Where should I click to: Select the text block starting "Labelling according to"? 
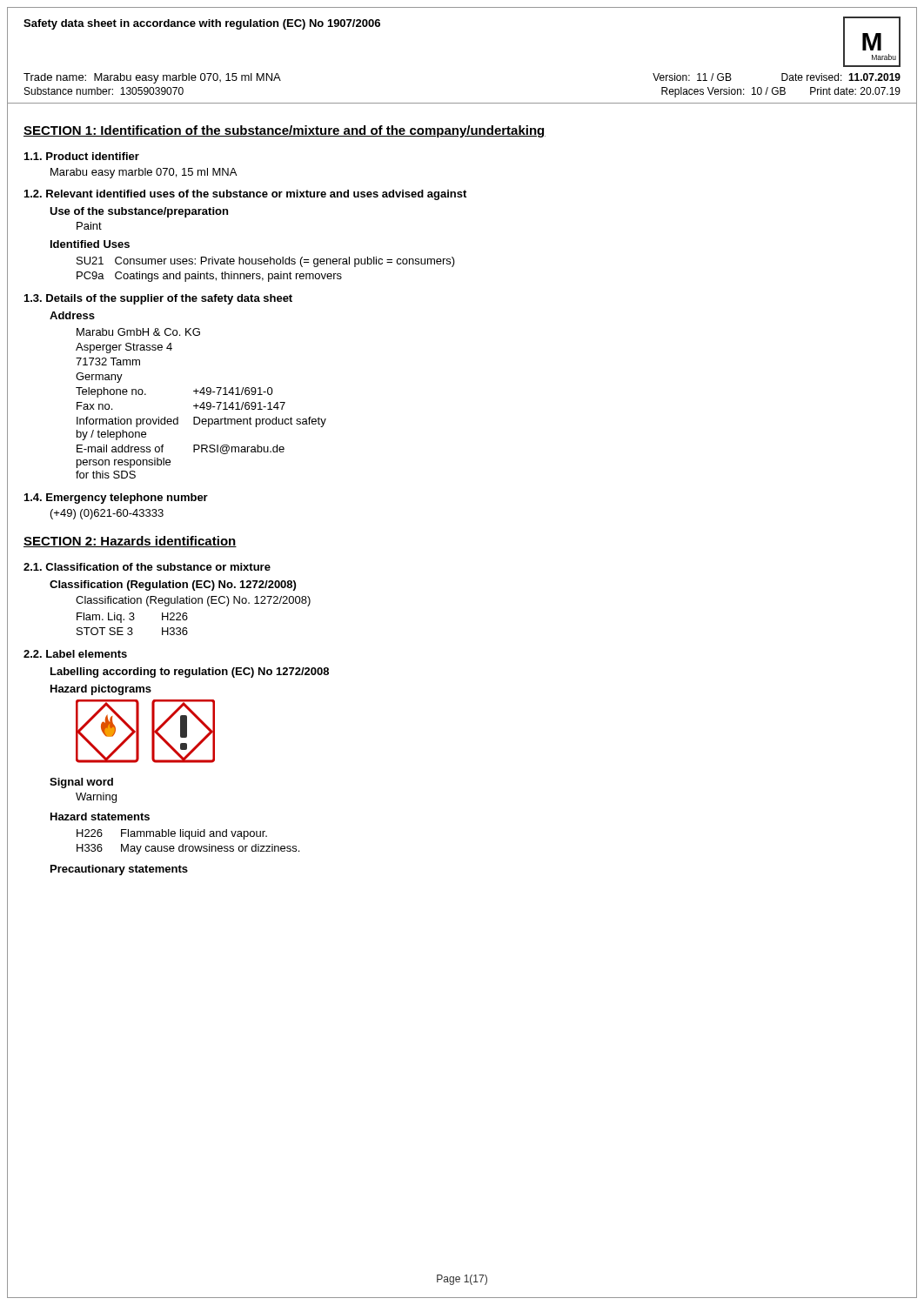(x=189, y=671)
